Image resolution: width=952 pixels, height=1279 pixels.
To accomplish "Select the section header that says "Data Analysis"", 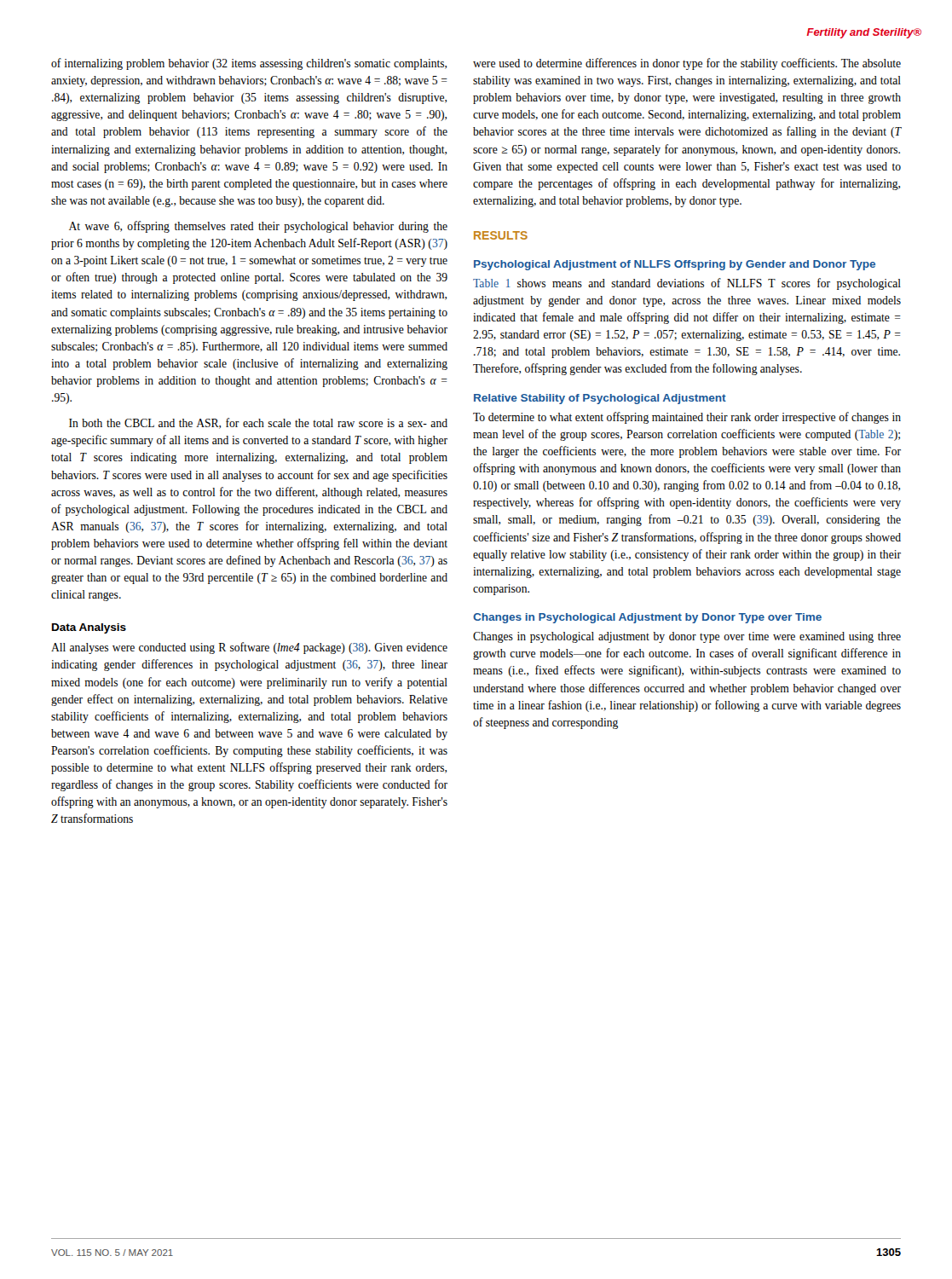I will (89, 627).
